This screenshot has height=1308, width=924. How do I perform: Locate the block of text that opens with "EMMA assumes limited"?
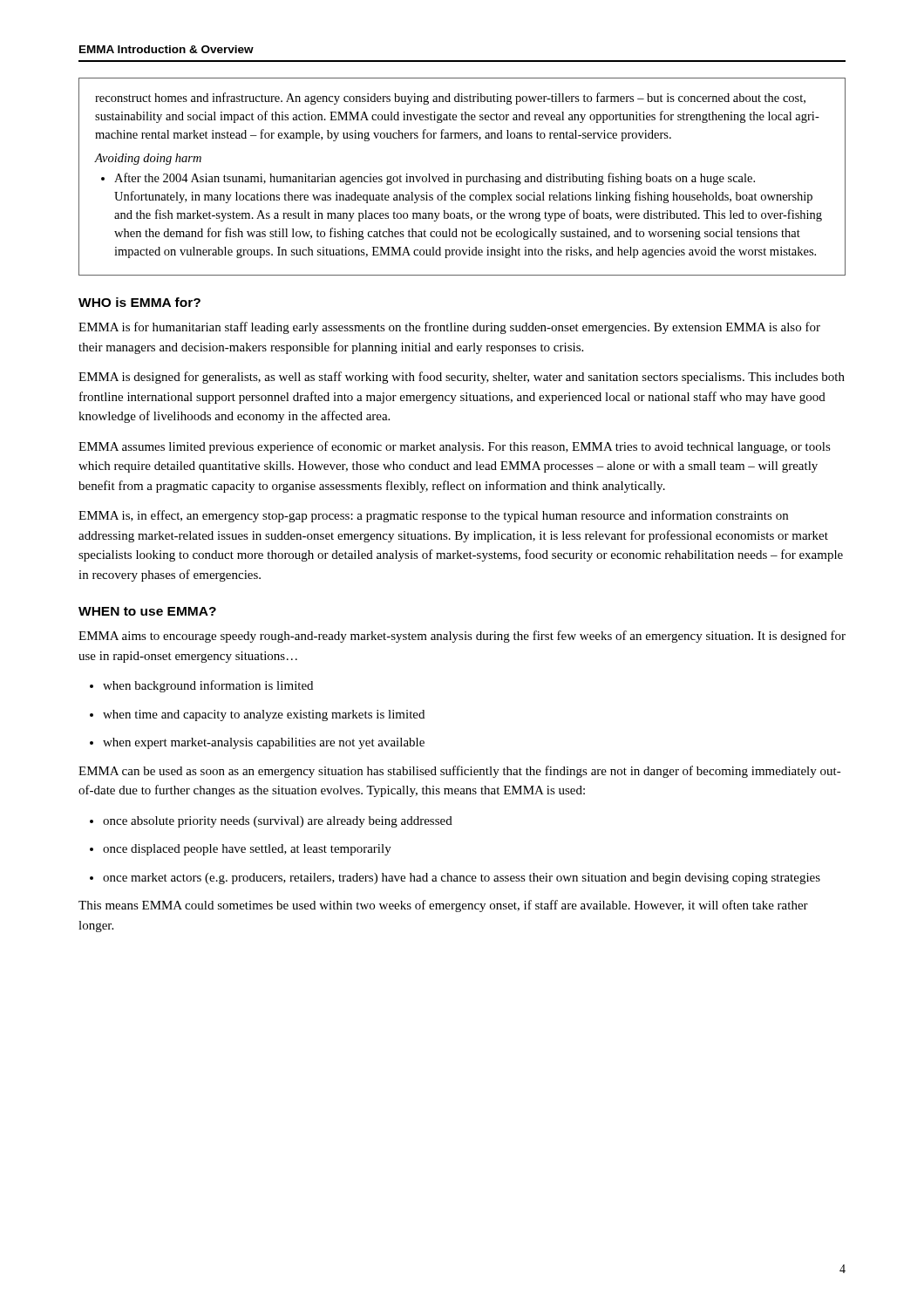click(x=454, y=466)
